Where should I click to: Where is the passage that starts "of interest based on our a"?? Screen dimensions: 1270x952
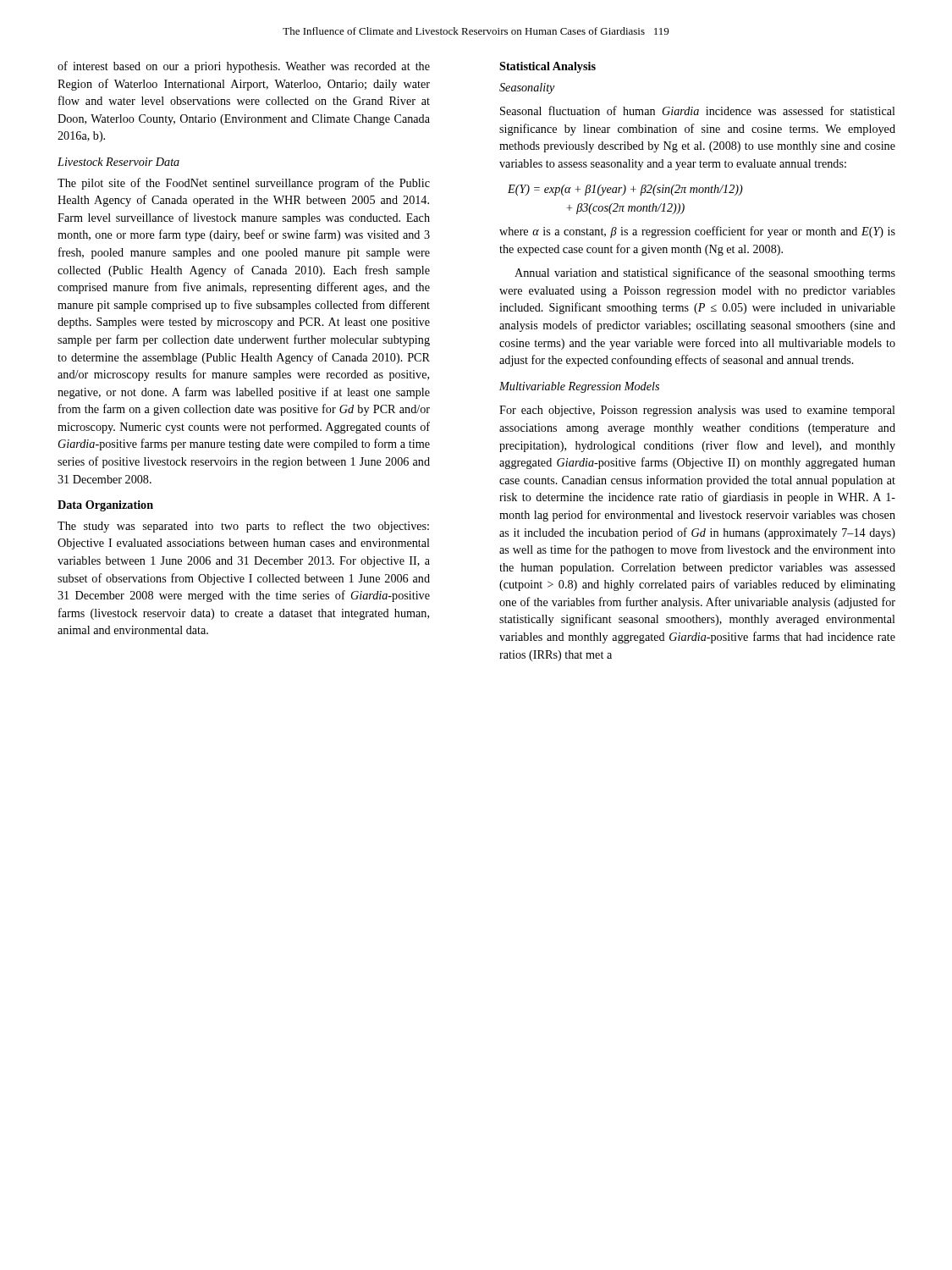point(244,101)
